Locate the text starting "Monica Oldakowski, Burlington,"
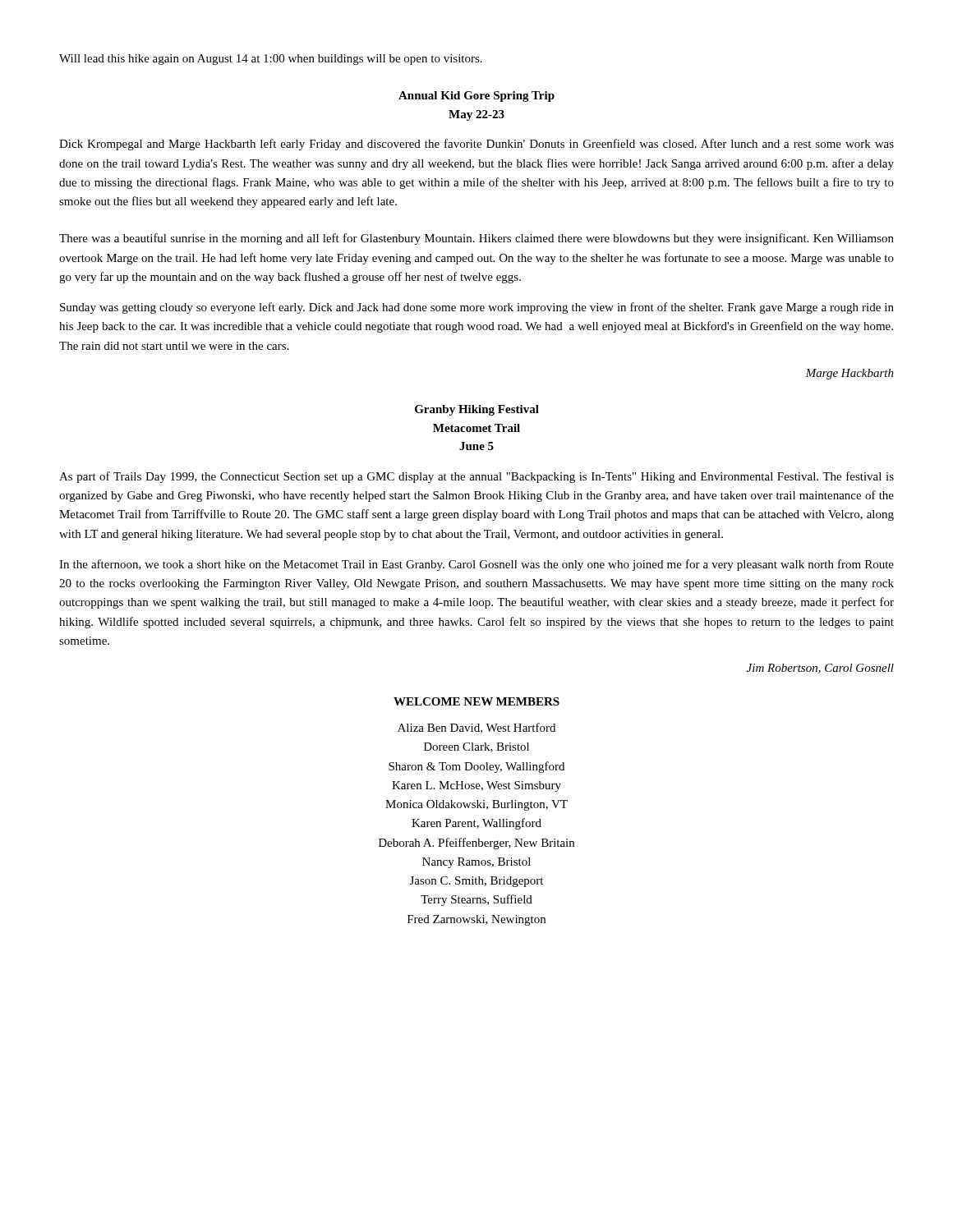Screen dimensions: 1232x953 point(476,804)
